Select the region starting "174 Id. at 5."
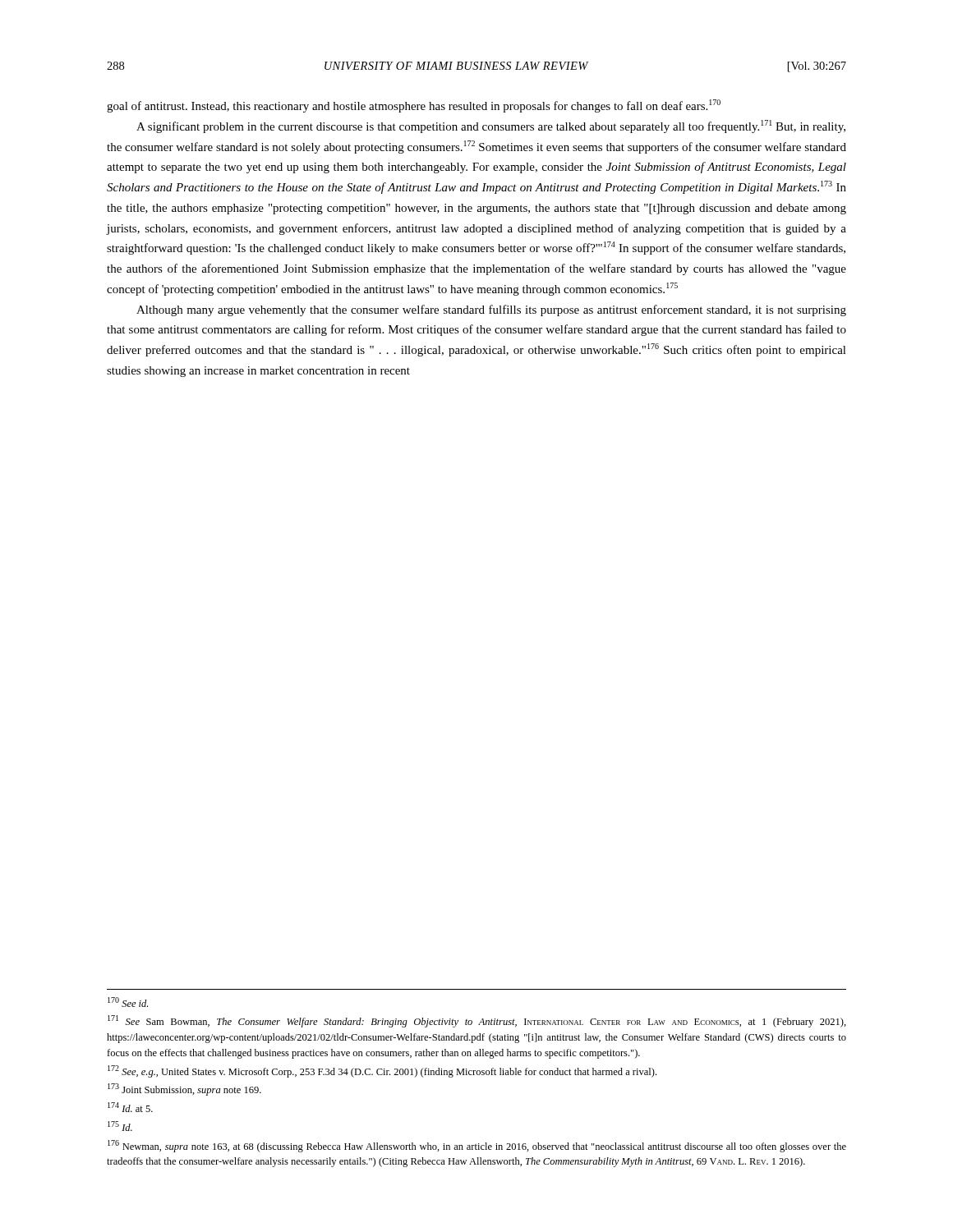953x1232 pixels. 130,1108
